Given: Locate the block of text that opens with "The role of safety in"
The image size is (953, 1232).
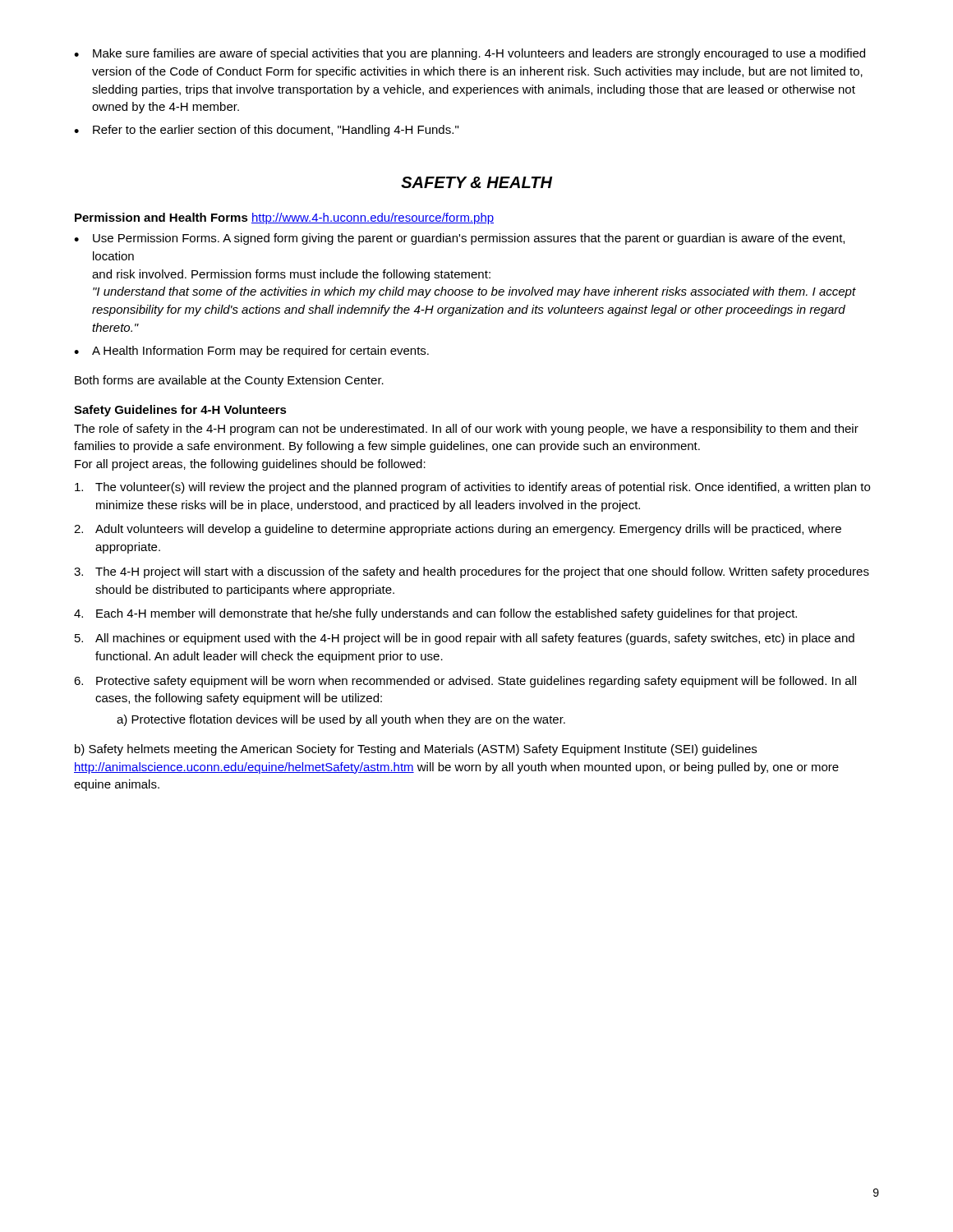Looking at the screenshot, I should pos(466,446).
